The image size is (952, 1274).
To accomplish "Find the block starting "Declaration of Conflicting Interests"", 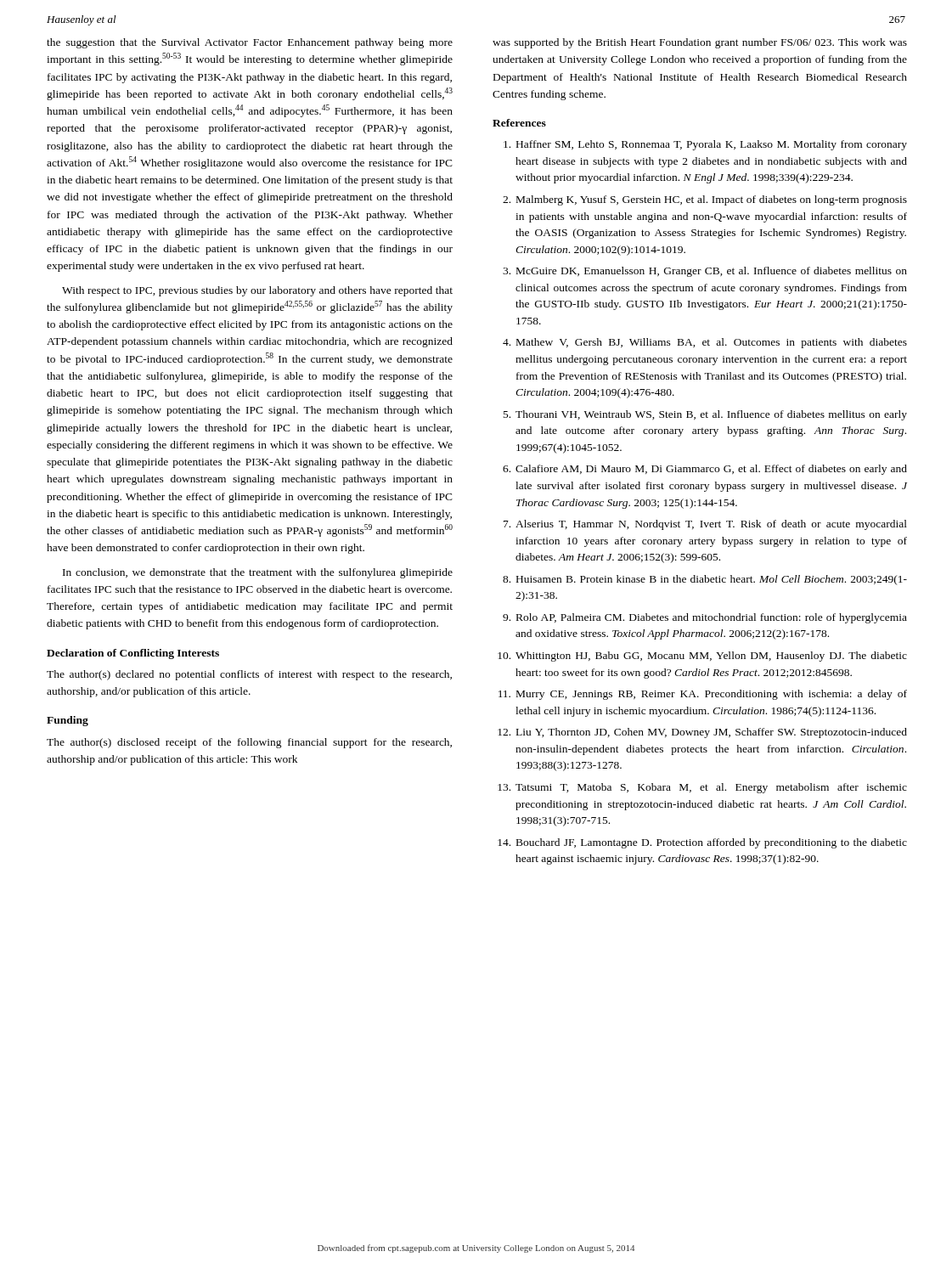I will pyautogui.click(x=133, y=654).
